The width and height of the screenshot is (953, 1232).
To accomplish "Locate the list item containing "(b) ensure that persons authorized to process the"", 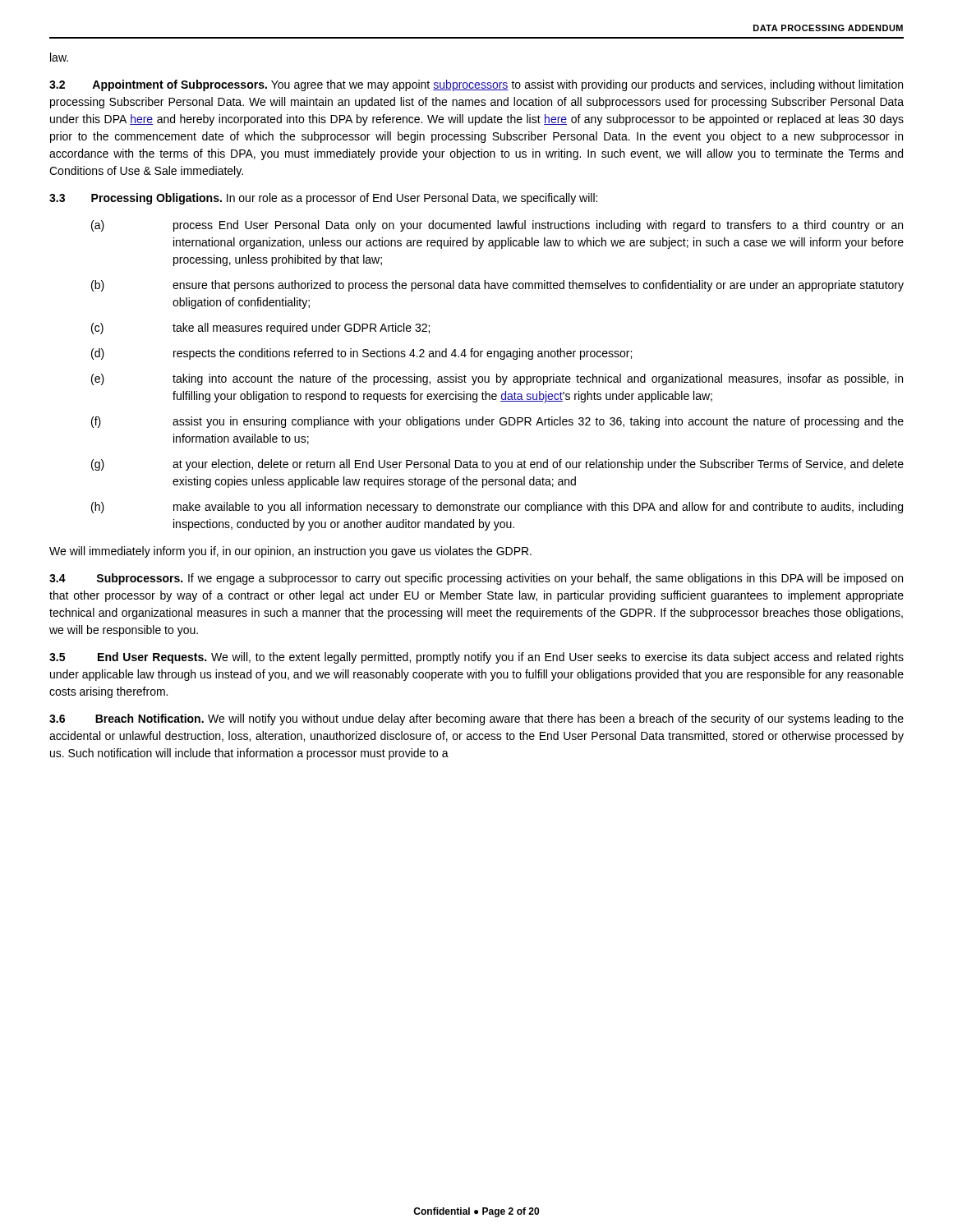I will point(476,294).
